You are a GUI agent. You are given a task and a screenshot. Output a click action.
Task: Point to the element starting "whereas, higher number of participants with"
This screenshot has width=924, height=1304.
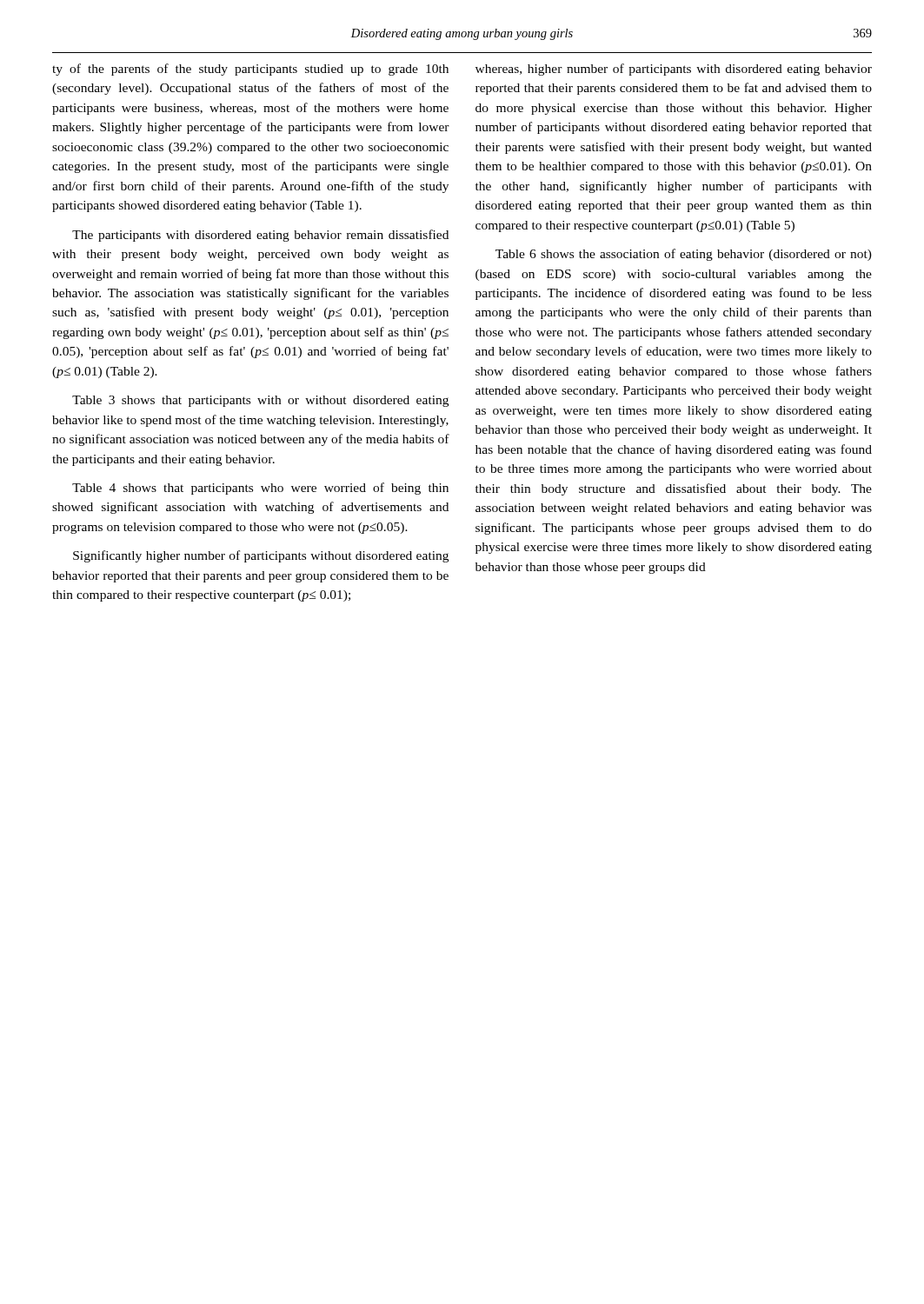click(673, 147)
